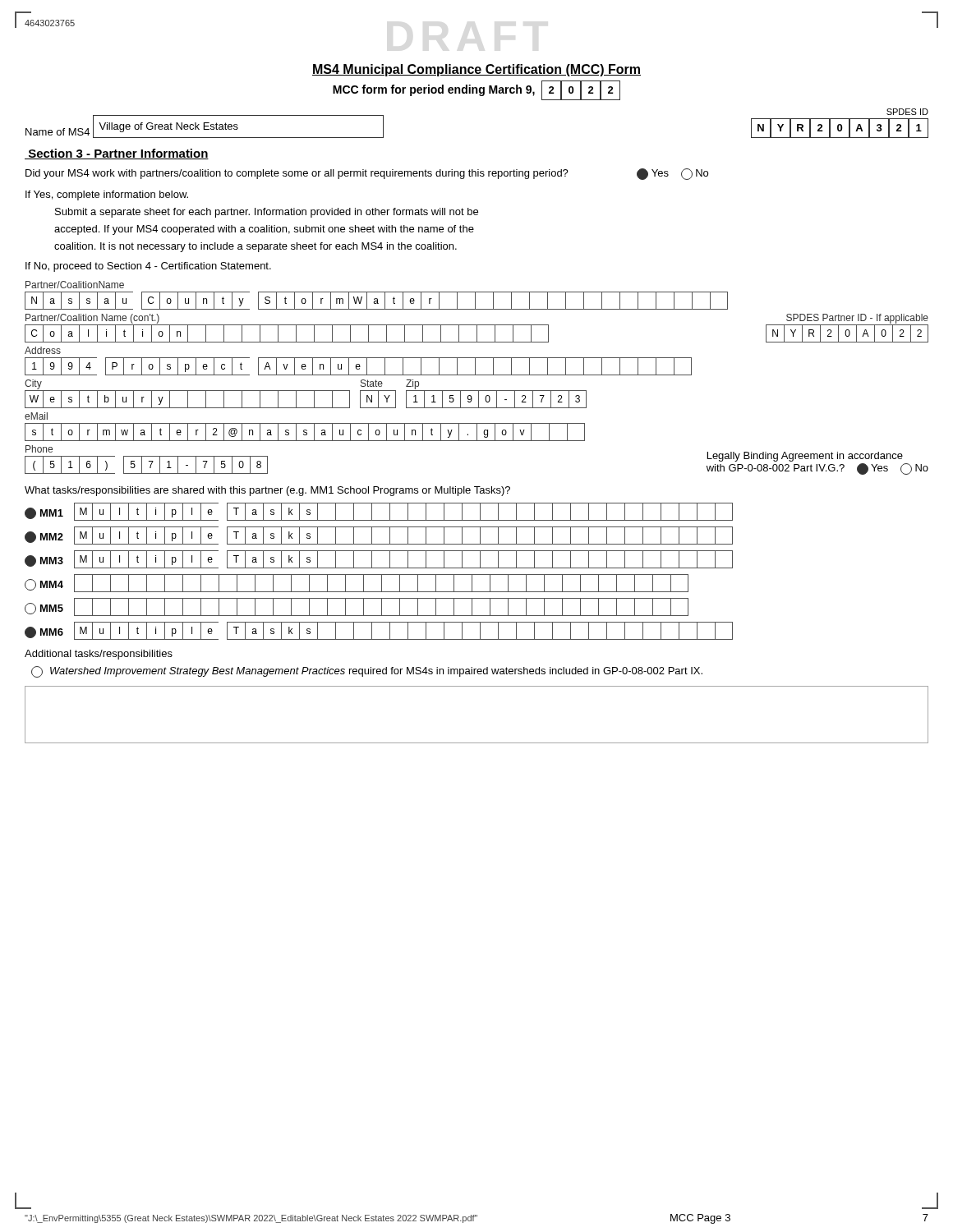This screenshot has height=1232, width=953.
Task: Locate a table
Action: point(476,378)
